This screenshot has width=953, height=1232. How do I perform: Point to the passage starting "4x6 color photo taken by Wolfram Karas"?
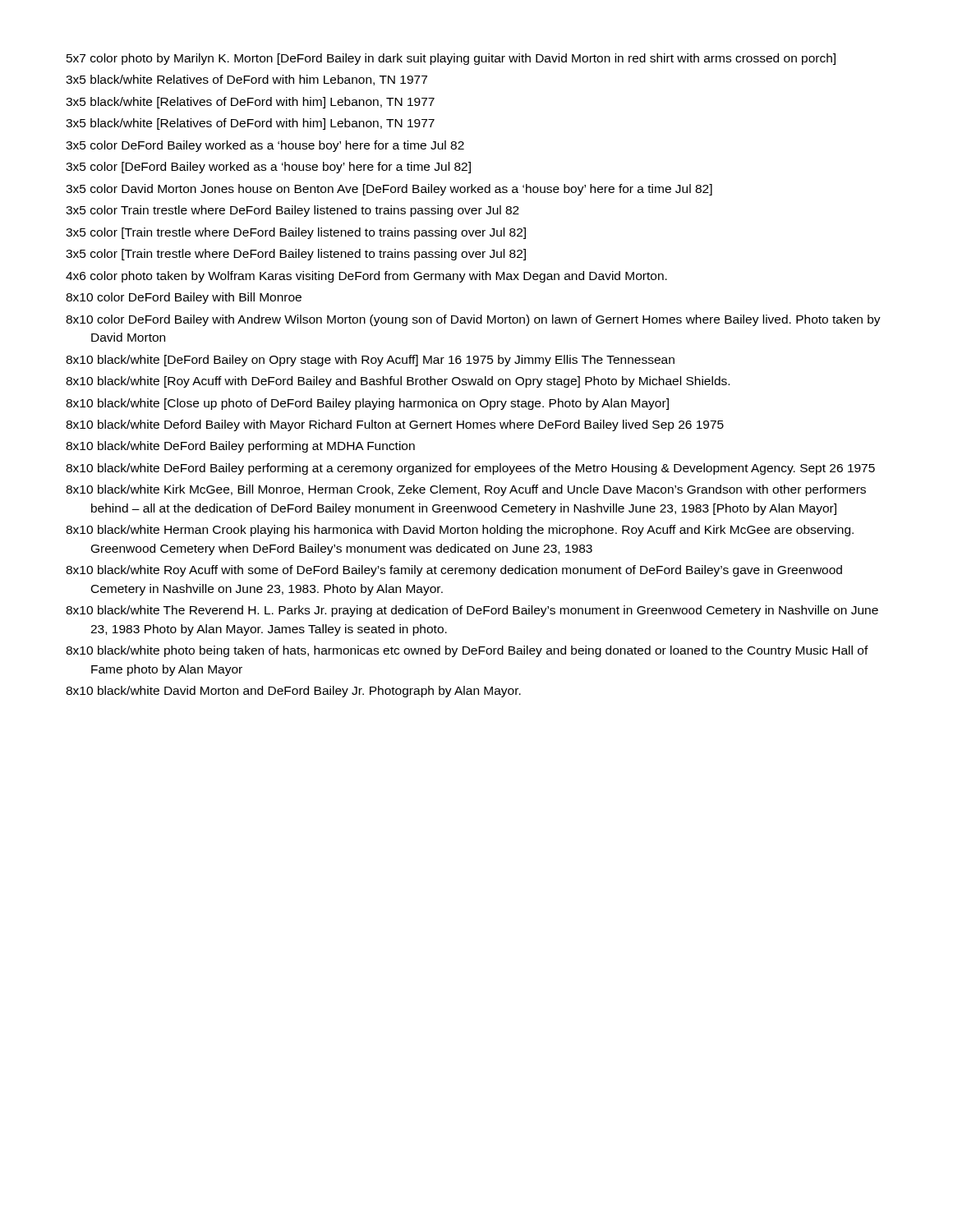click(x=367, y=275)
